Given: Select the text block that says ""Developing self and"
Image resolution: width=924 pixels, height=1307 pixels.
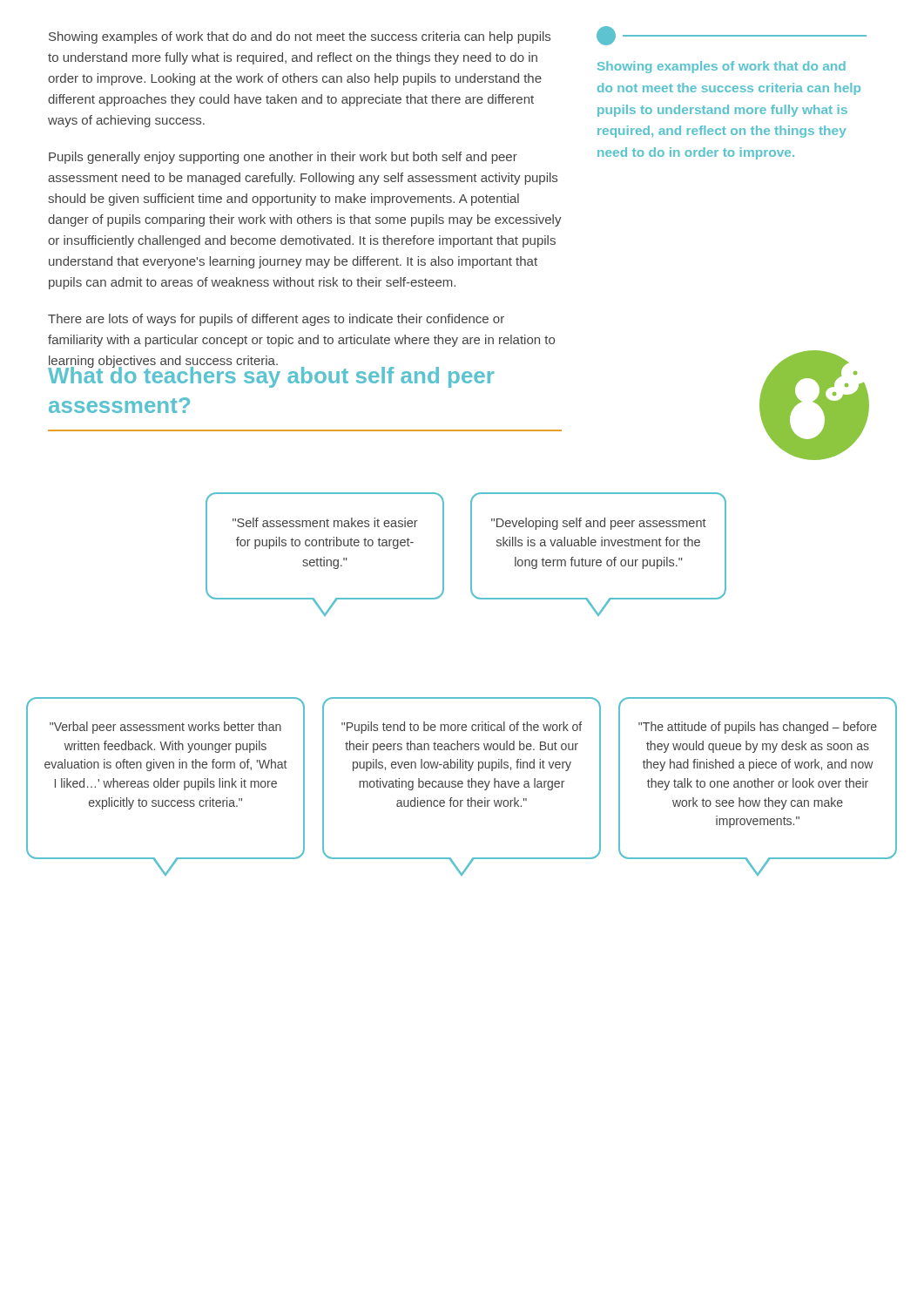Looking at the screenshot, I should click(598, 542).
